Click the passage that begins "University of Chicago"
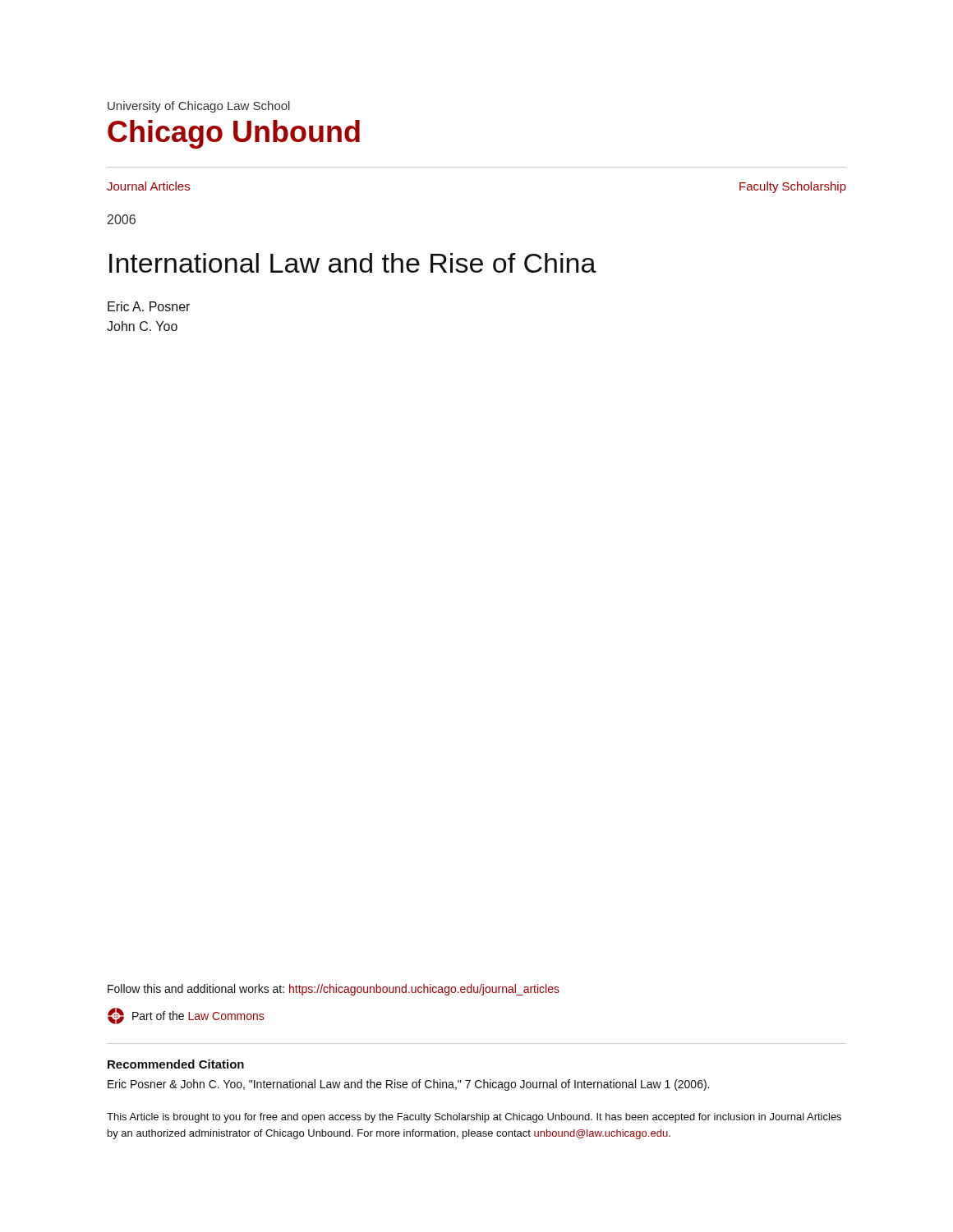The height and width of the screenshot is (1232, 953). [199, 106]
